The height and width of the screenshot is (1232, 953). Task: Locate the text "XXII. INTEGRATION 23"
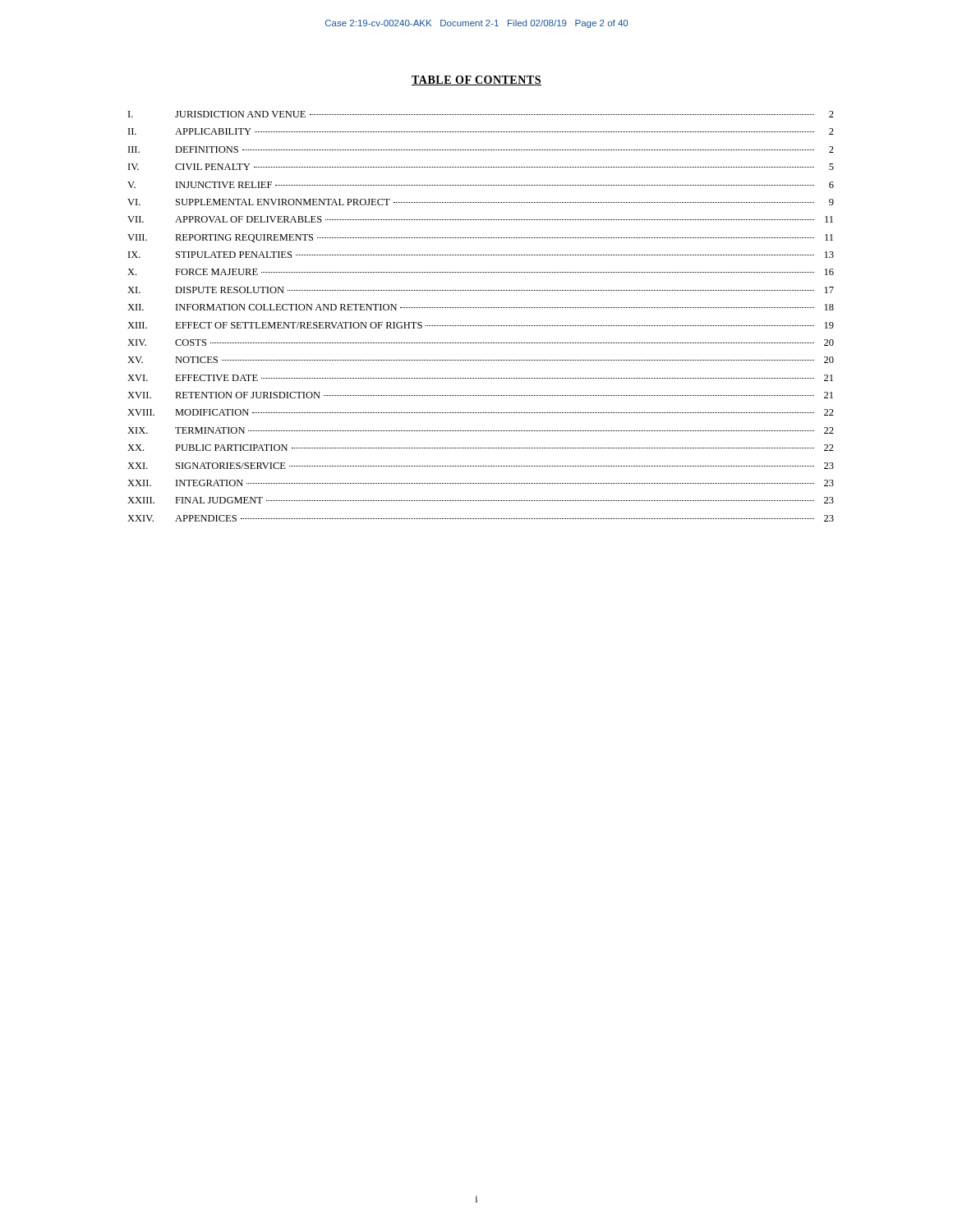click(481, 483)
